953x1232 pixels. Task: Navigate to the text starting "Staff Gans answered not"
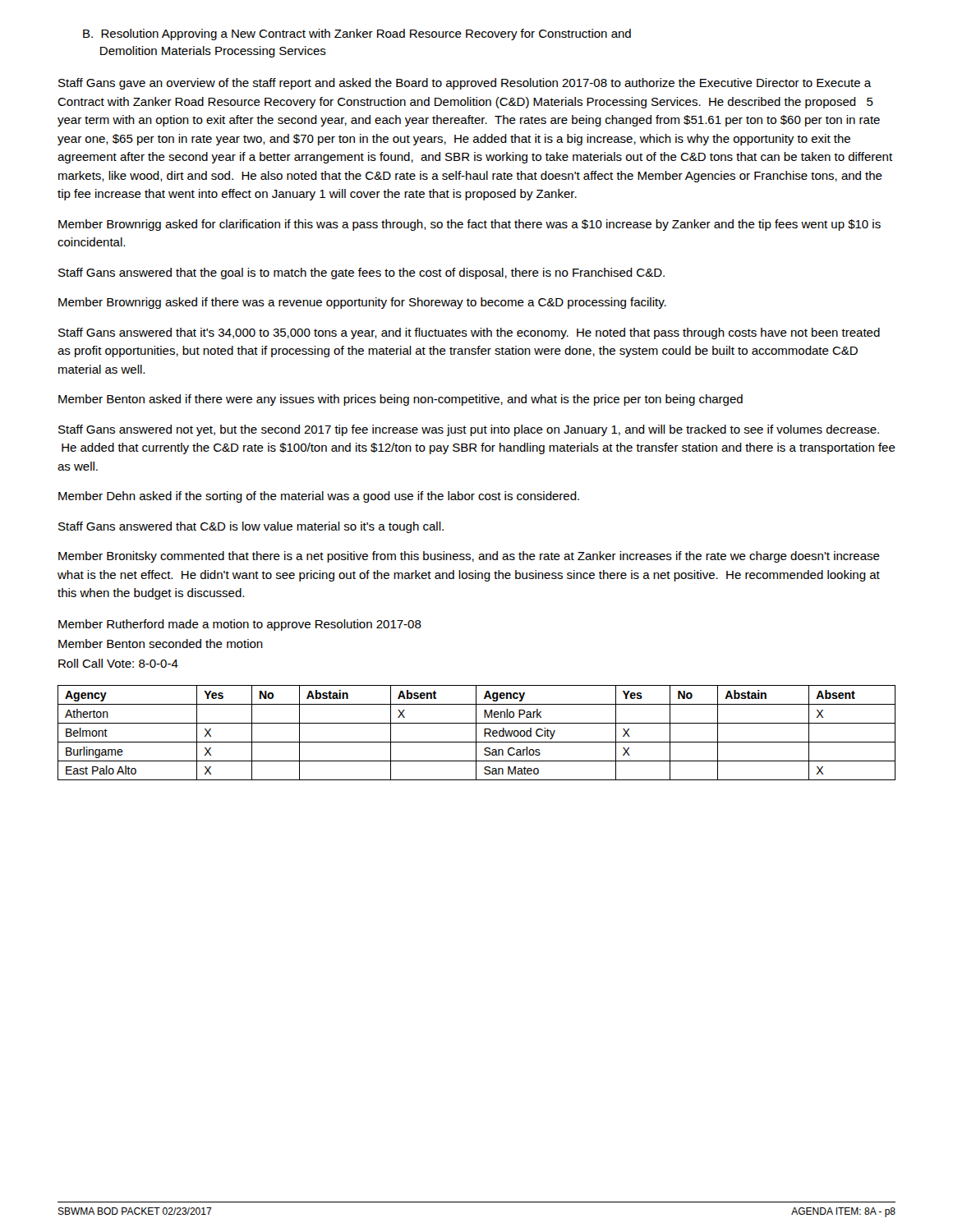[x=476, y=447]
